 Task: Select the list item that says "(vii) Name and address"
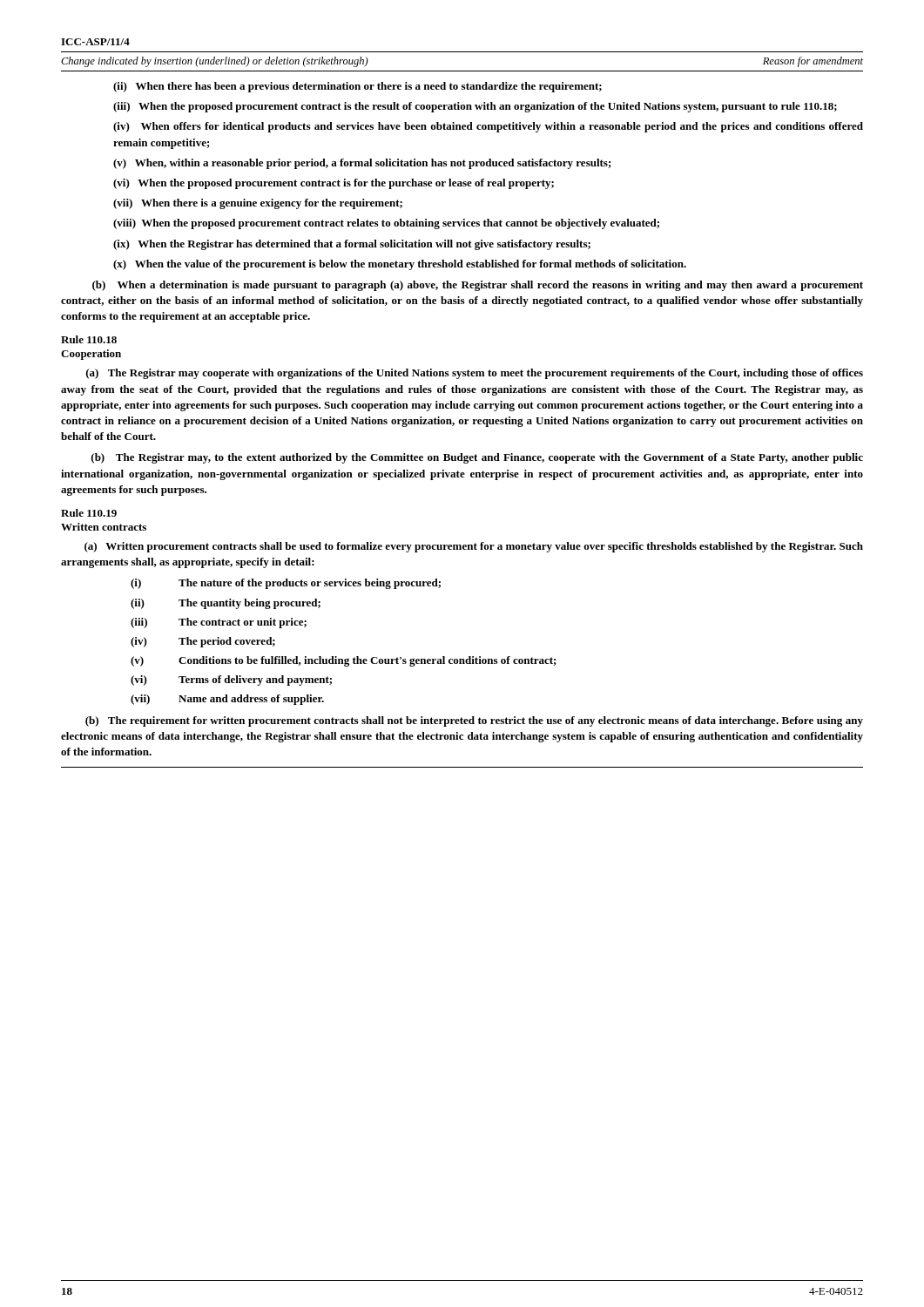(x=227, y=700)
